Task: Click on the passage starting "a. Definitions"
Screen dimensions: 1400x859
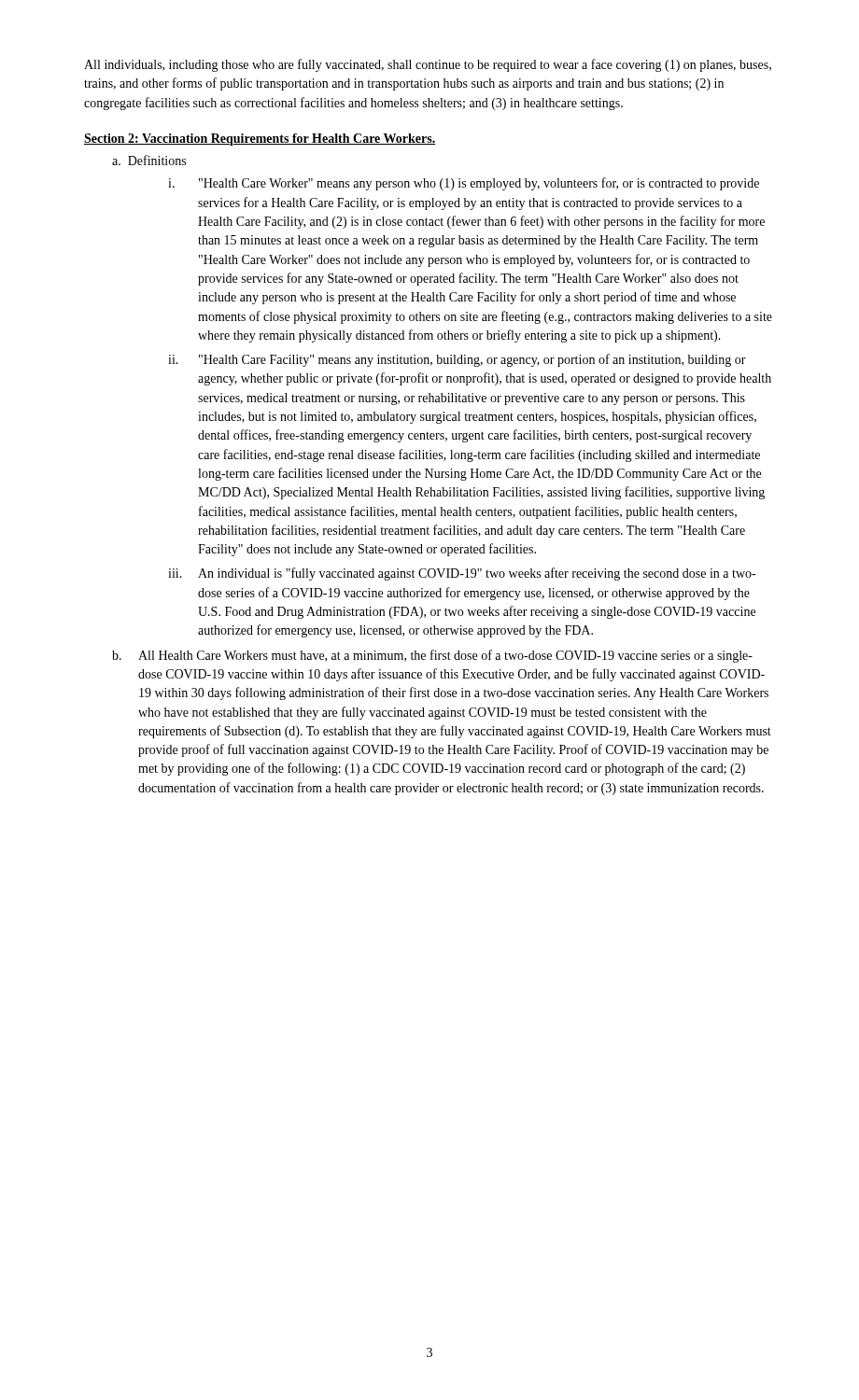Action: (149, 161)
